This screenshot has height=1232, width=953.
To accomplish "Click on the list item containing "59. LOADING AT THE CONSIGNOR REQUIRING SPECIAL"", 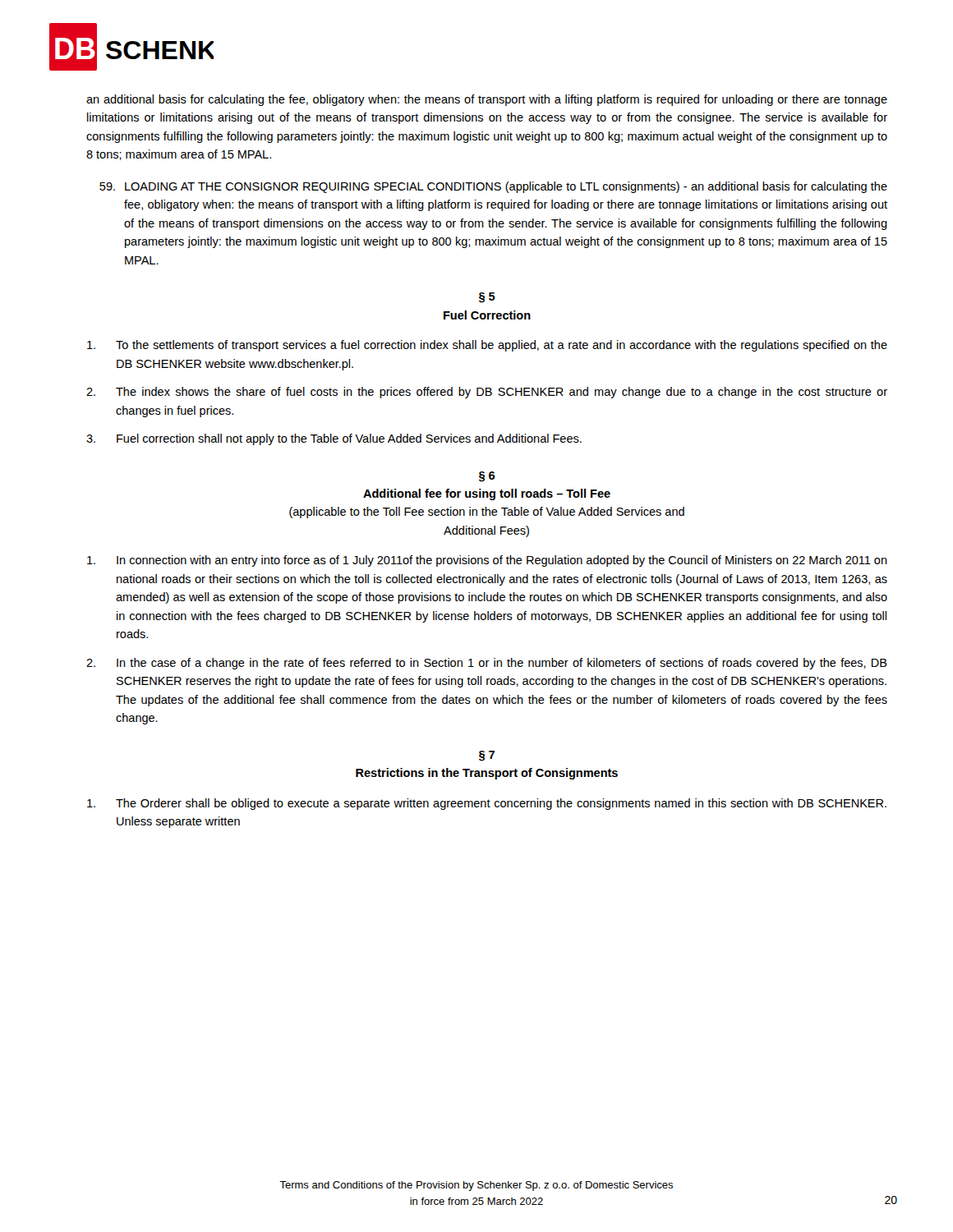I will [x=487, y=223].
